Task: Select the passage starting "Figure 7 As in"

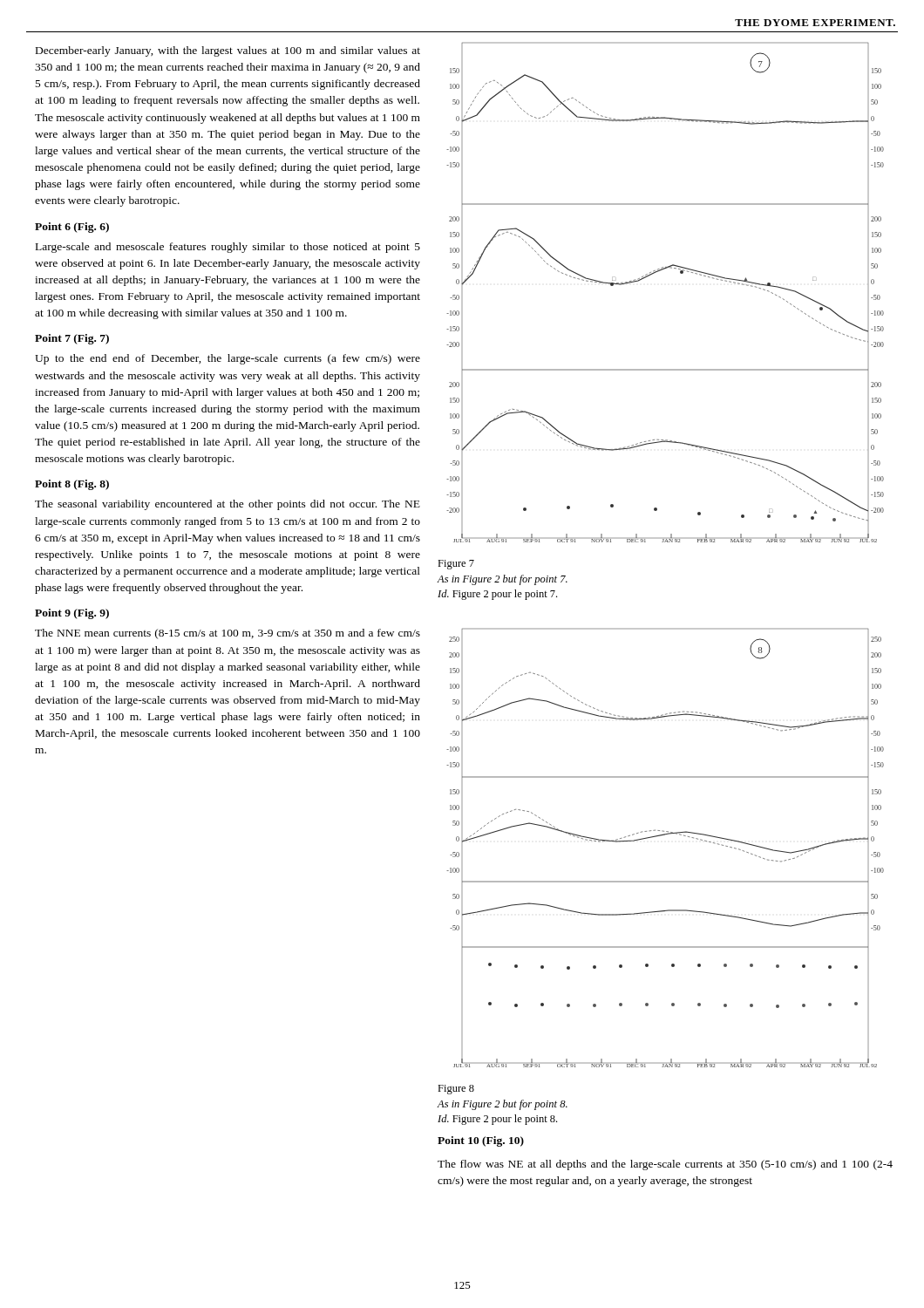Action: tap(503, 579)
